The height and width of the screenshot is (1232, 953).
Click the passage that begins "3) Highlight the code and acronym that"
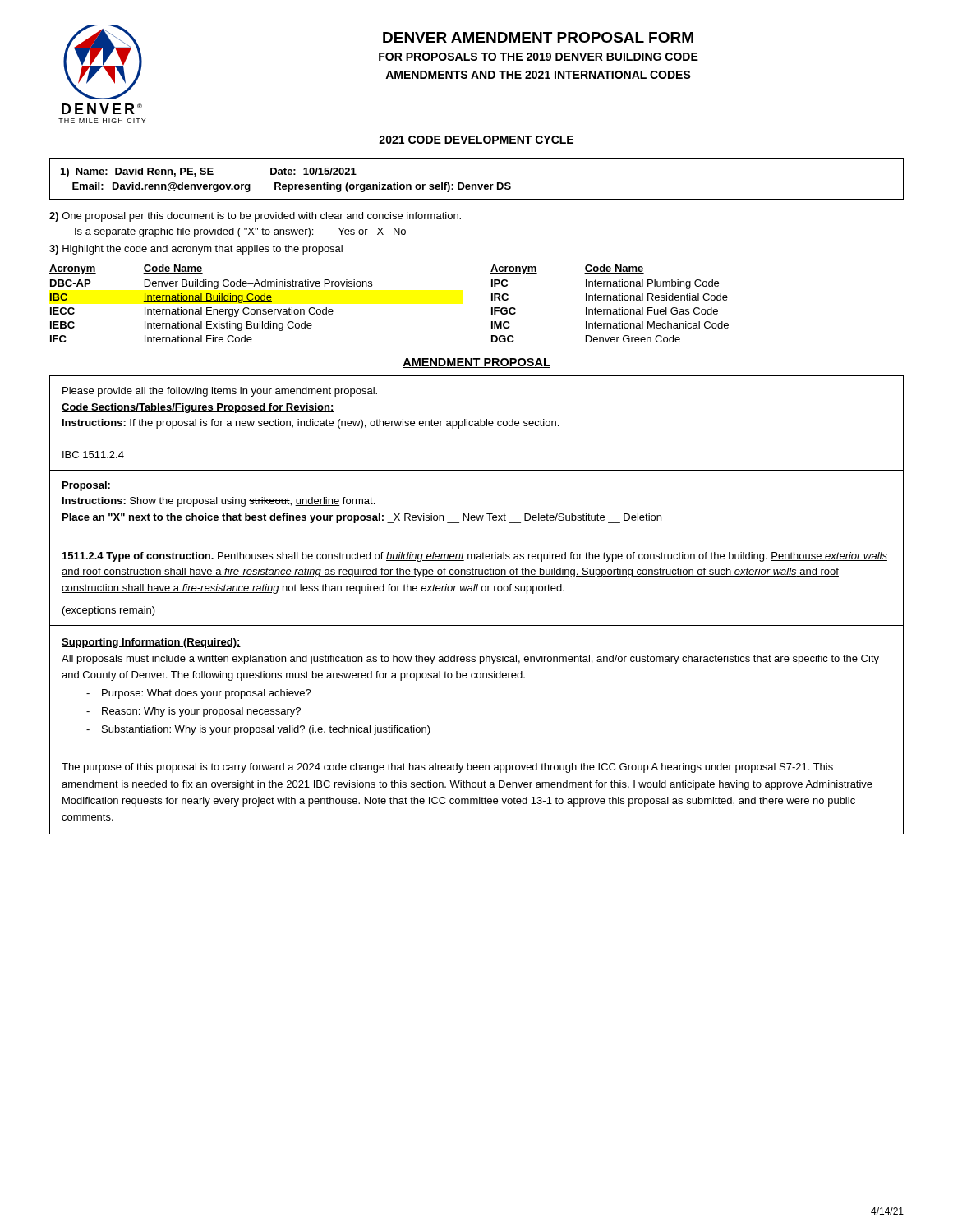tap(196, 248)
